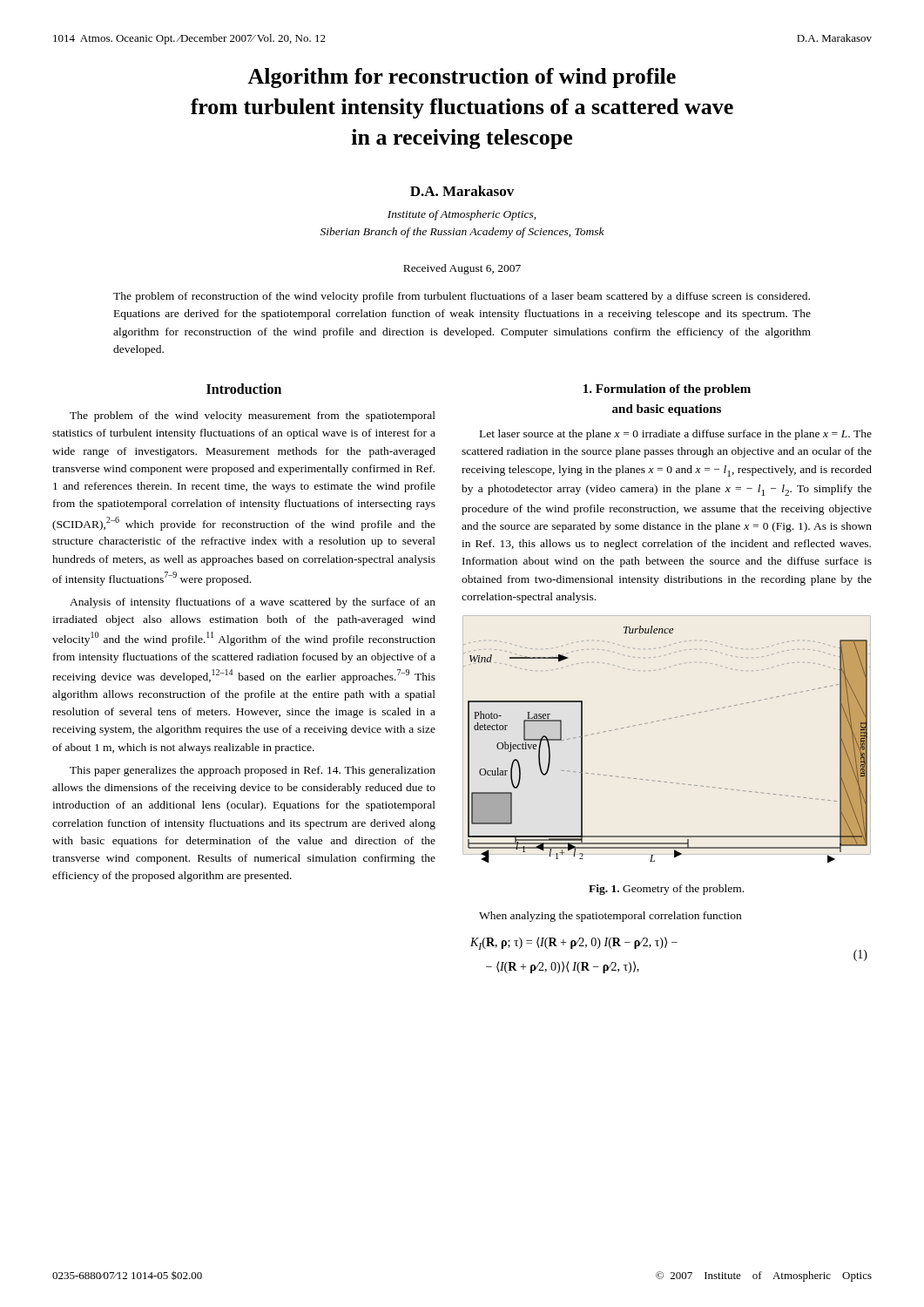Find the section header that reads "D.A. Marakasov Institute of Atmospheric Optics,"
This screenshot has width=924, height=1307.
462,212
